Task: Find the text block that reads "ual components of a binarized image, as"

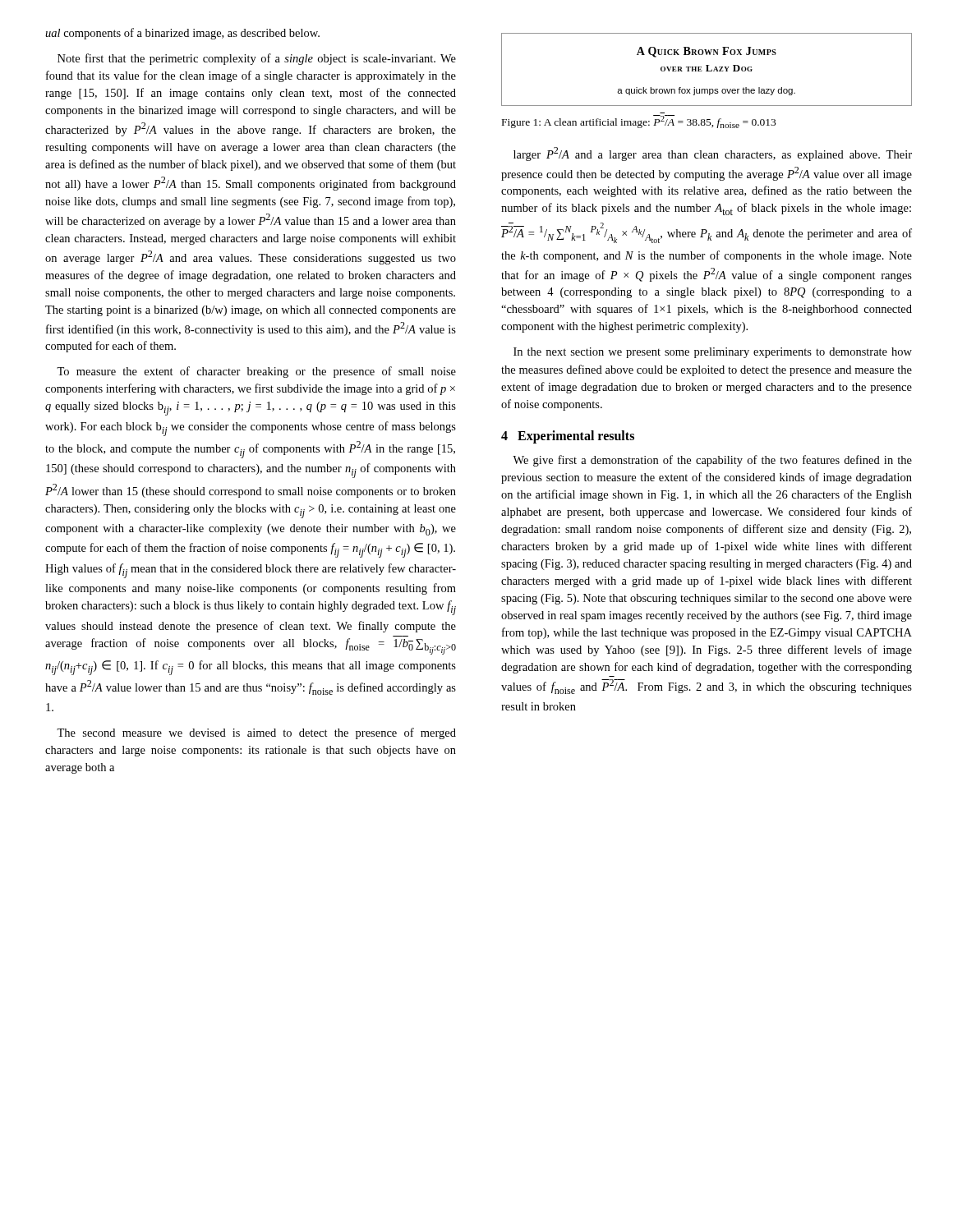Action: pyautogui.click(x=251, y=400)
